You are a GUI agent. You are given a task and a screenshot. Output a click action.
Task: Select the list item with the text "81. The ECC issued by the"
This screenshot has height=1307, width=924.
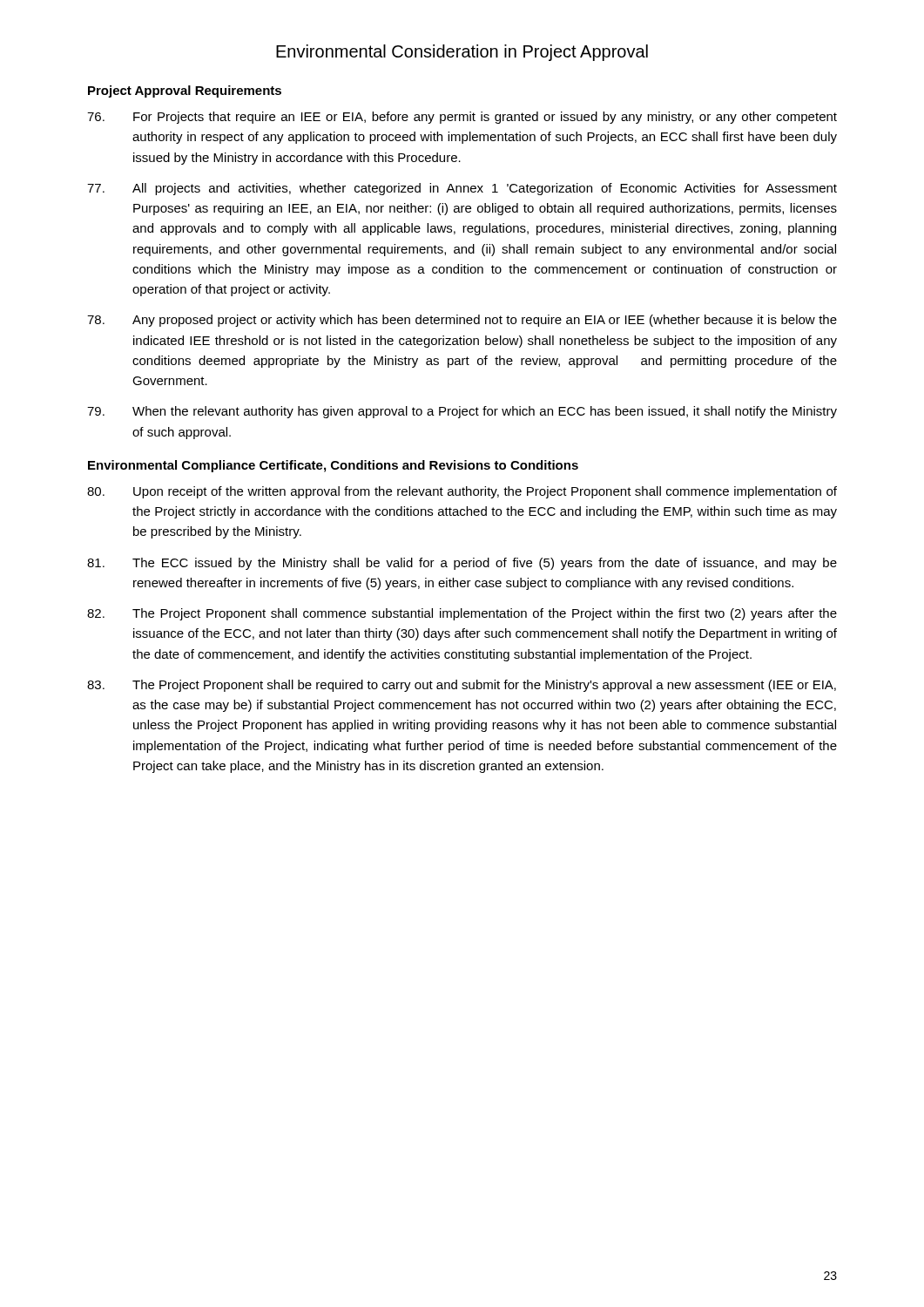(462, 572)
